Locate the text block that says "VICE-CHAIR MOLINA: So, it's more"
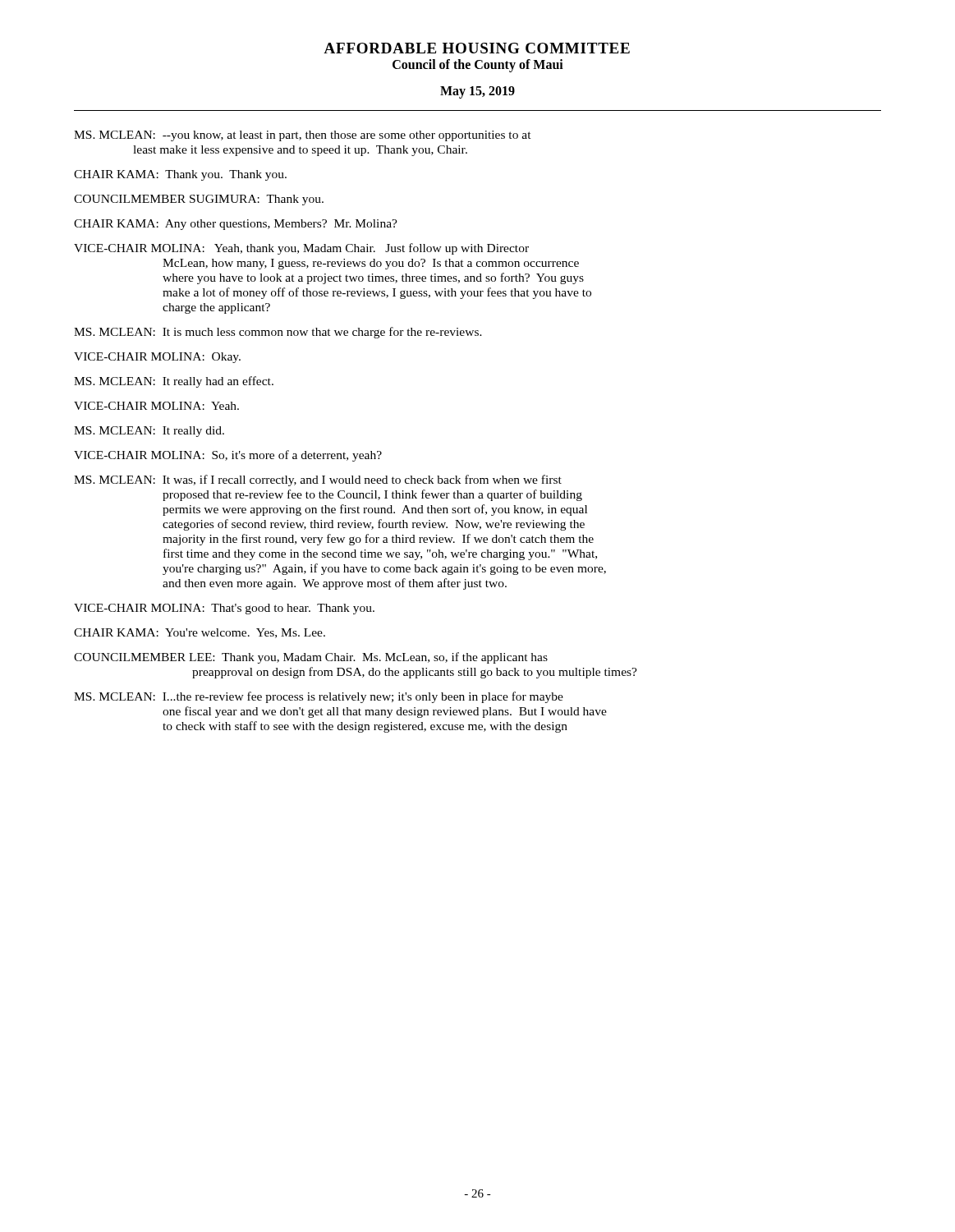Screen dimensions: 1232x955 pos(228,455)
